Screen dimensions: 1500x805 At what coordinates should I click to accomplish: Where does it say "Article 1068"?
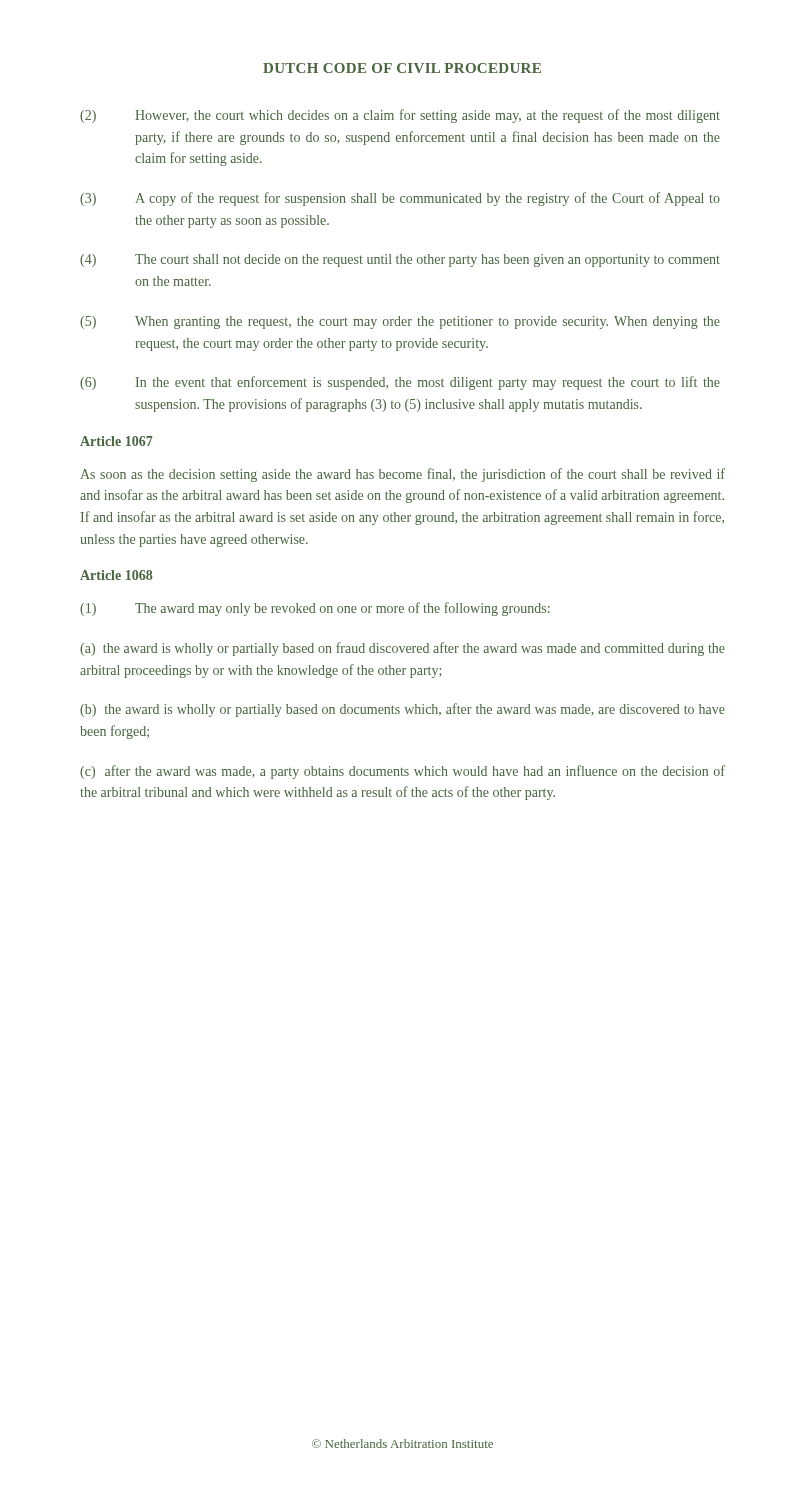coord(116,576)
